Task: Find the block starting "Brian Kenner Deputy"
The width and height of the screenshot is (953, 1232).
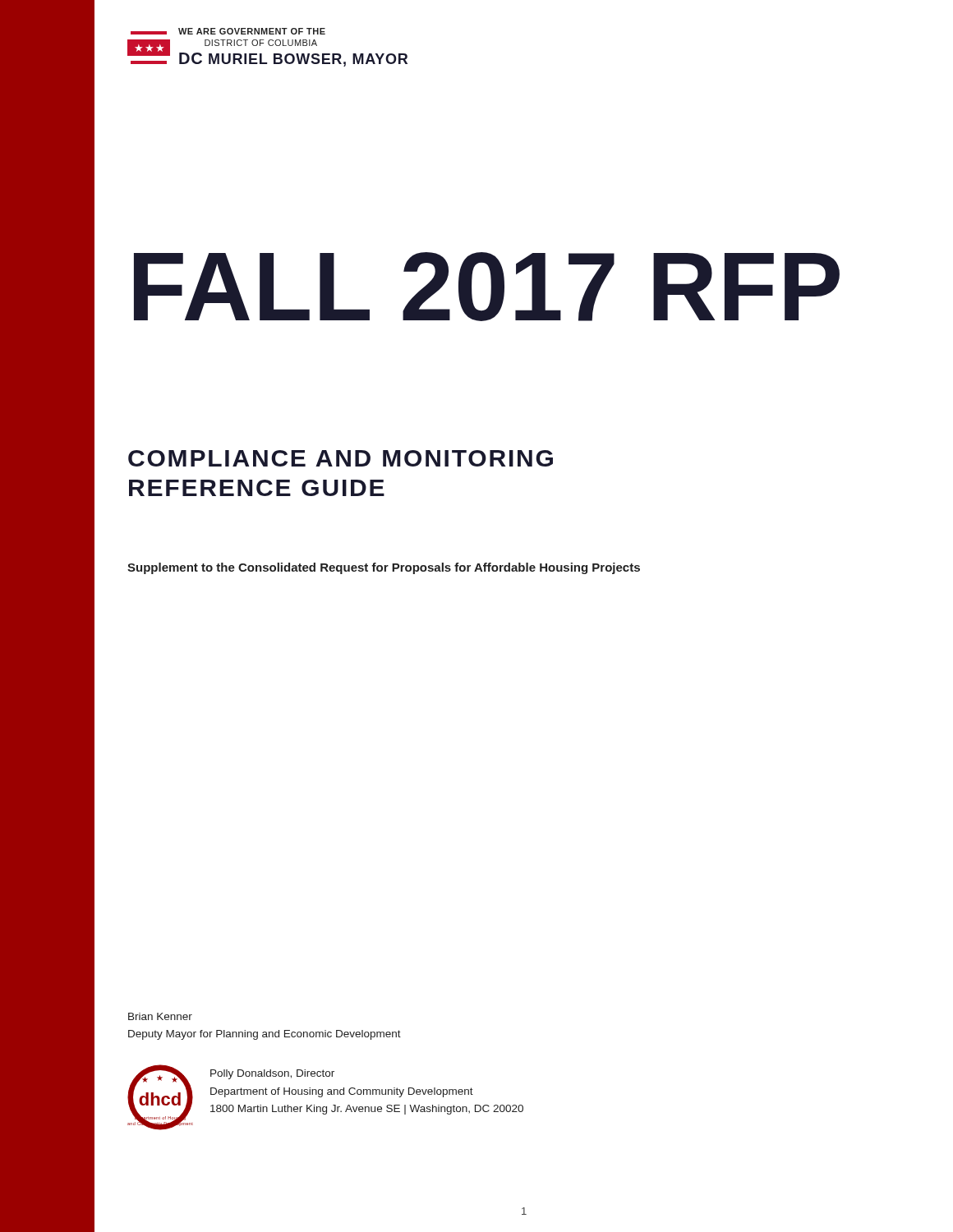Action: pos(160,1016)
